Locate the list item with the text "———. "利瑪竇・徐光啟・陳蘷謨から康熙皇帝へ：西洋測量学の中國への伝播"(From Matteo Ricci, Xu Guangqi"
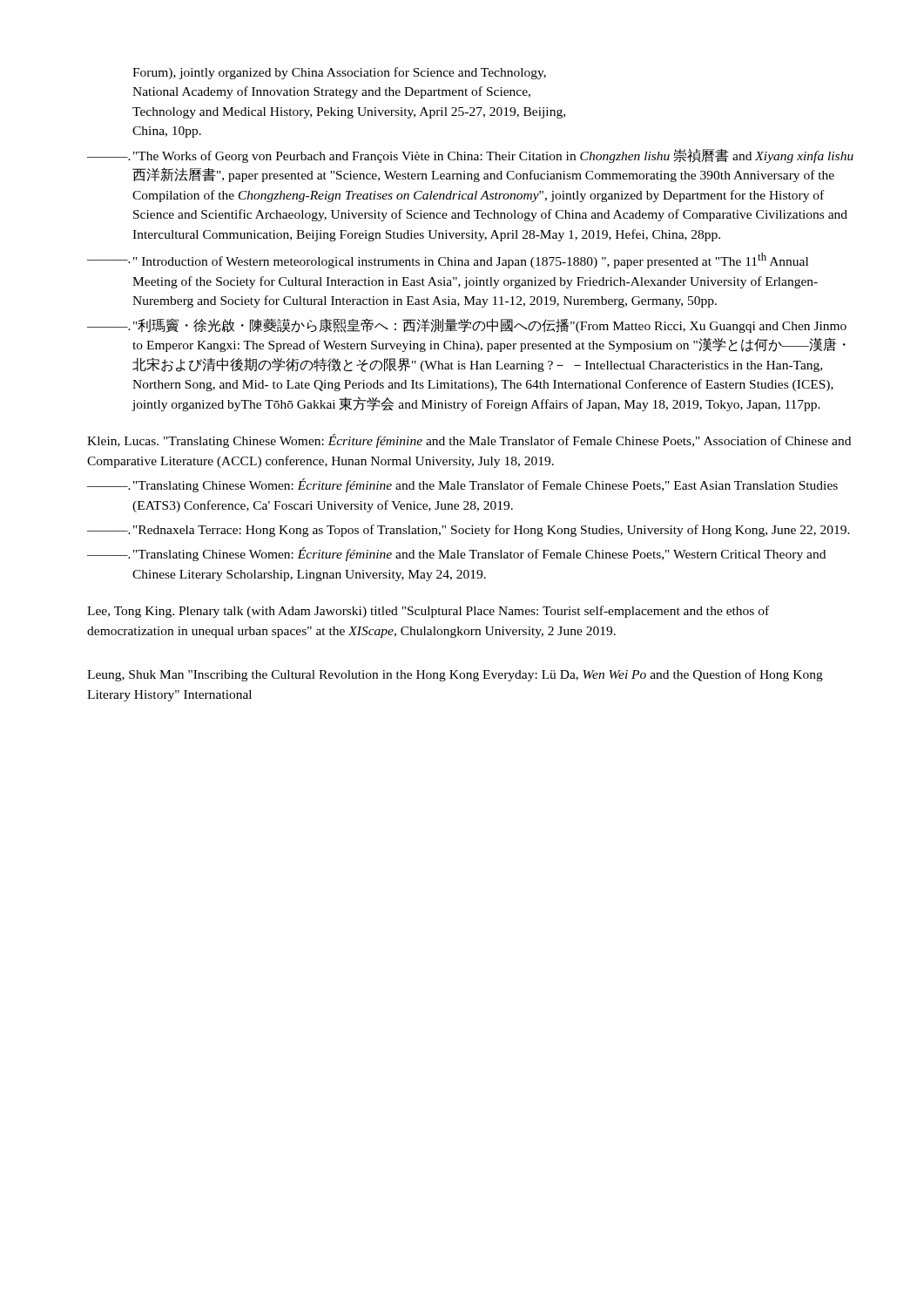The width and height of the screenshot is (924, 1307). [x=471, y=365]
